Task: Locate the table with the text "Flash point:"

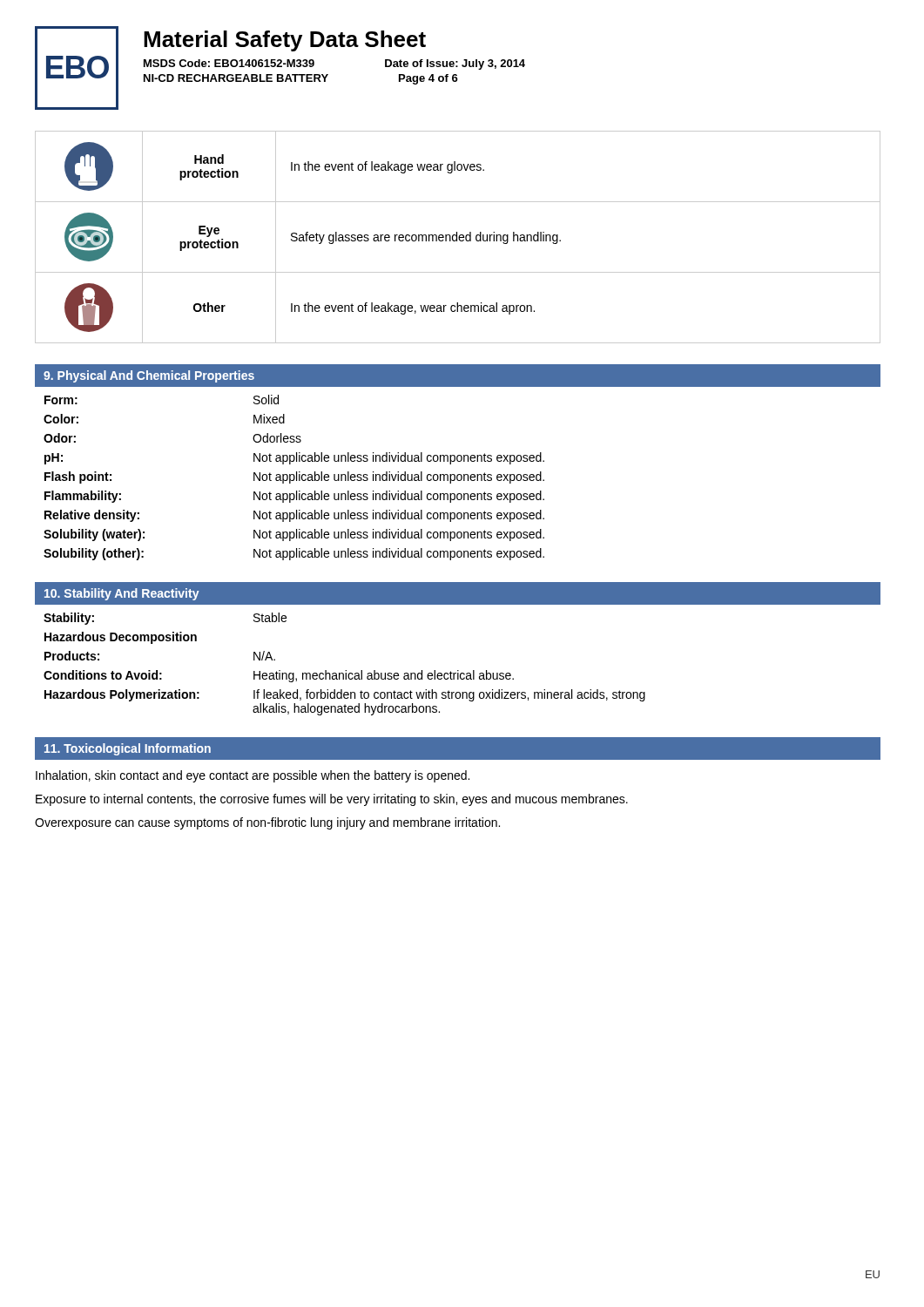Action: click(458, 477)
